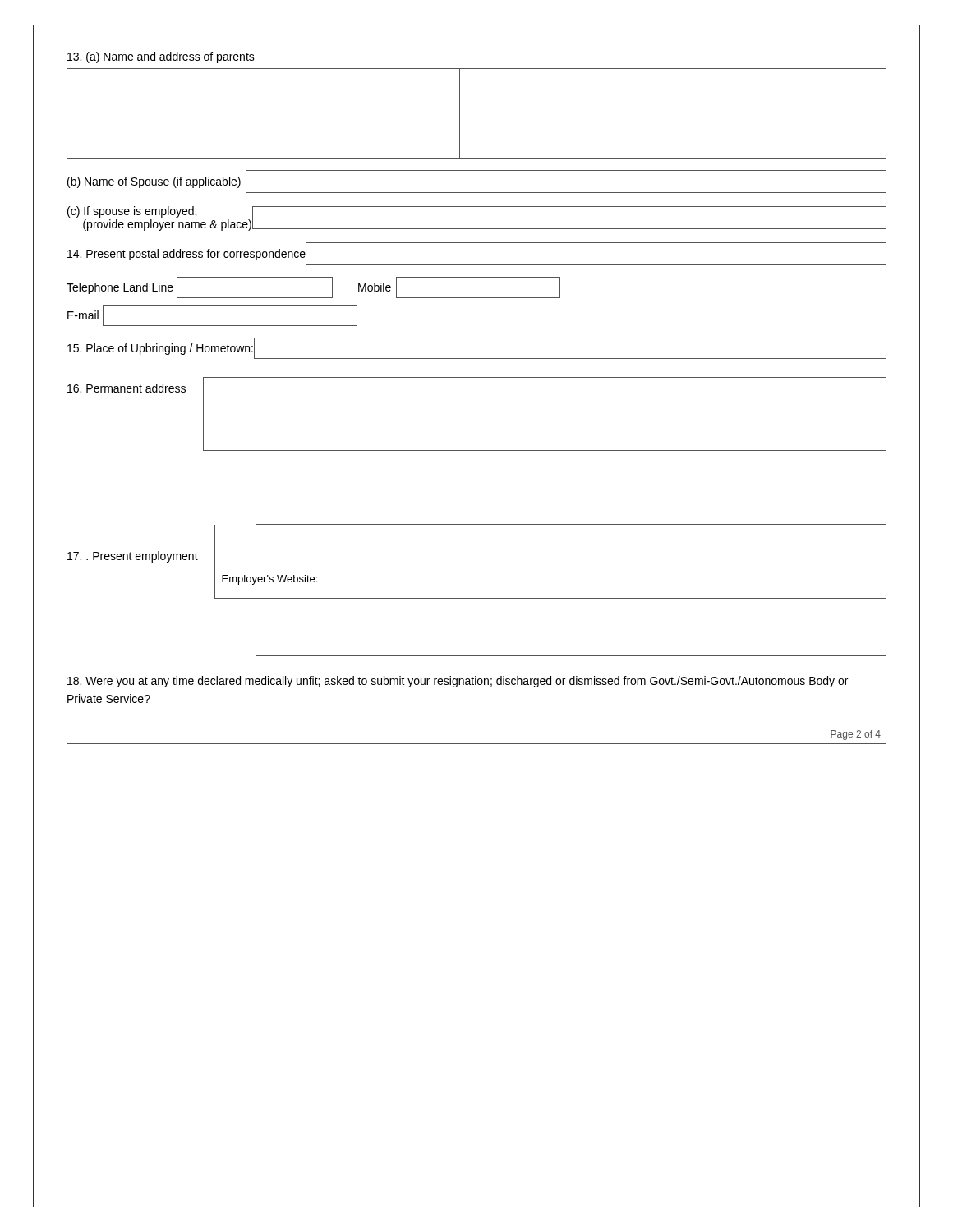The height and width of the screenshot is (1232, 953).
Task: Find ". Present employment Employer's Website:" on this page
Action: 476,562
